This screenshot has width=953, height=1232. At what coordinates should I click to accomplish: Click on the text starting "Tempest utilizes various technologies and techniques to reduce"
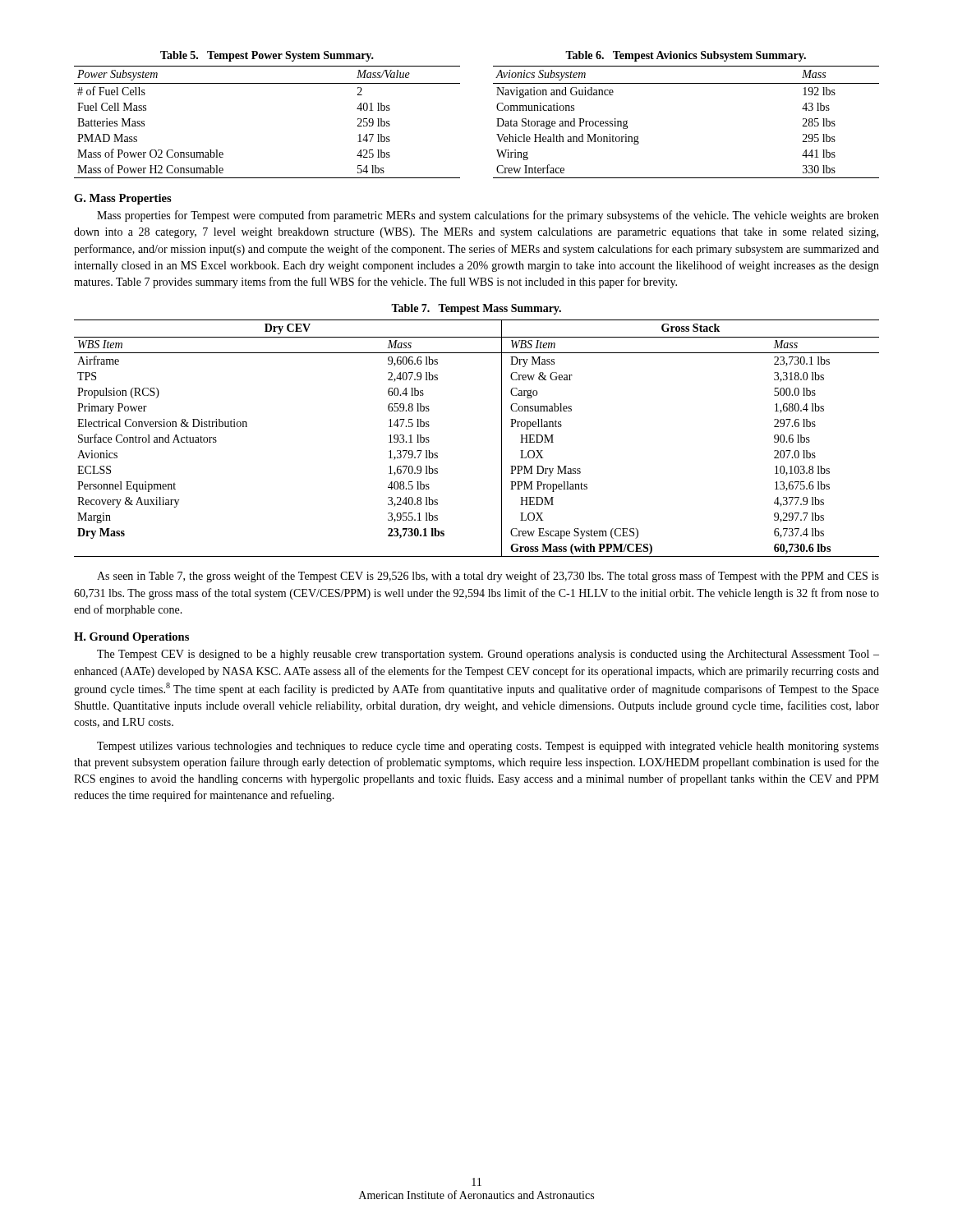[476, 771]
